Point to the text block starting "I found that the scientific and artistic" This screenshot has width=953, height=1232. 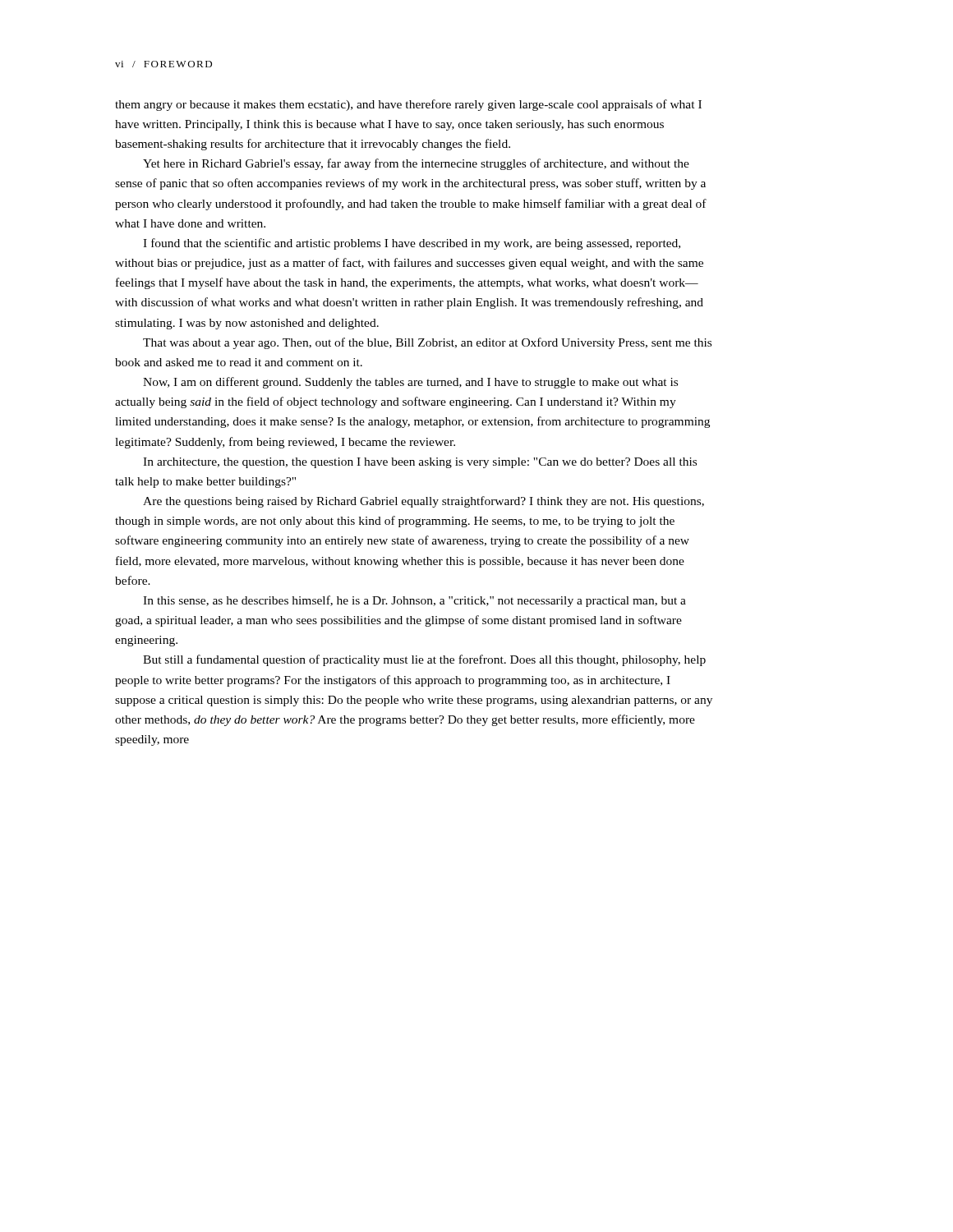point(415,283)
